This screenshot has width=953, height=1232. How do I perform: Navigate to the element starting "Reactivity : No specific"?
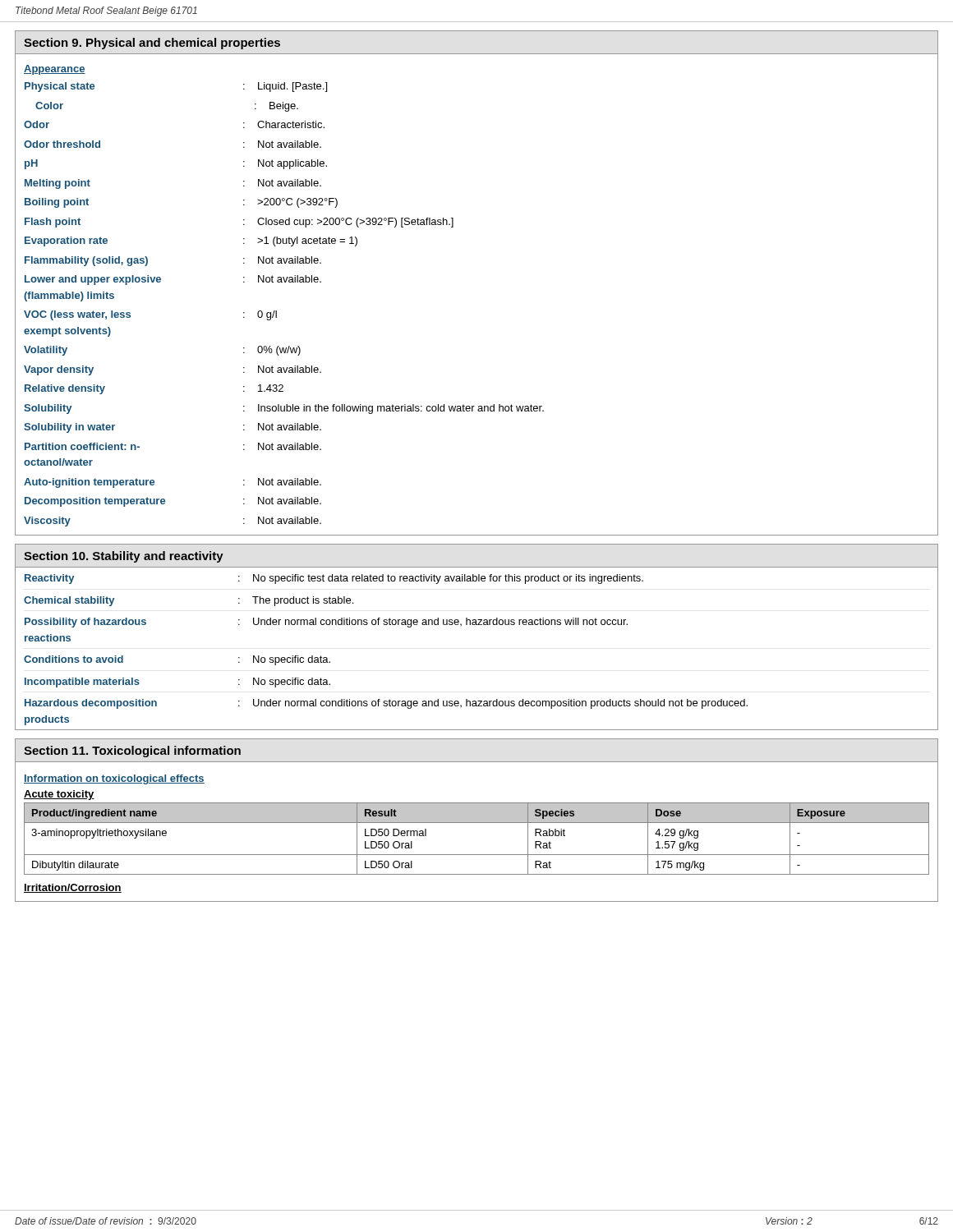[476, 578]
